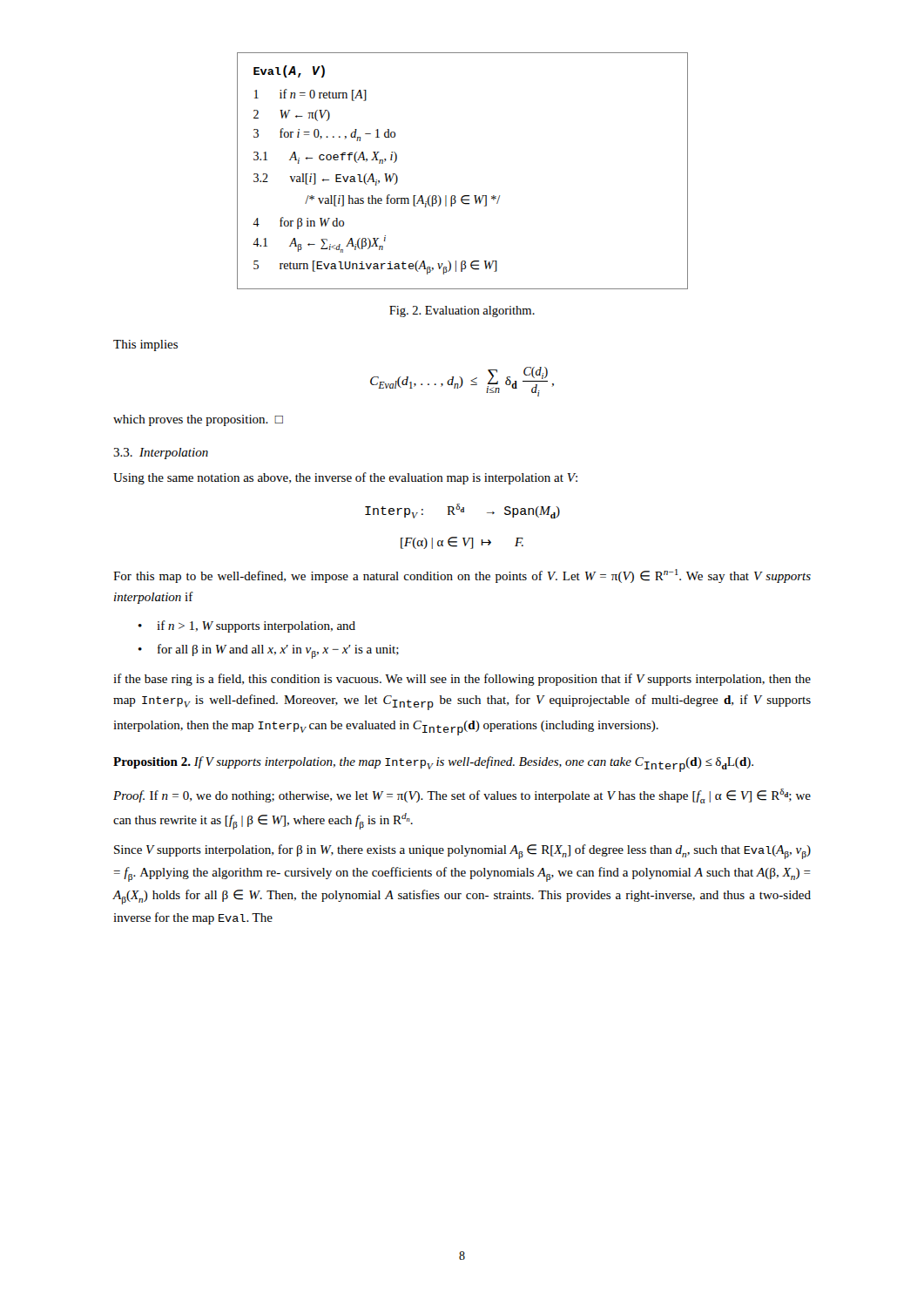Select the text block with the text "if the base ring is a field, this"
Image resolution: width=924 pixels, height=1307 pixels.
[x=462, y=704]
